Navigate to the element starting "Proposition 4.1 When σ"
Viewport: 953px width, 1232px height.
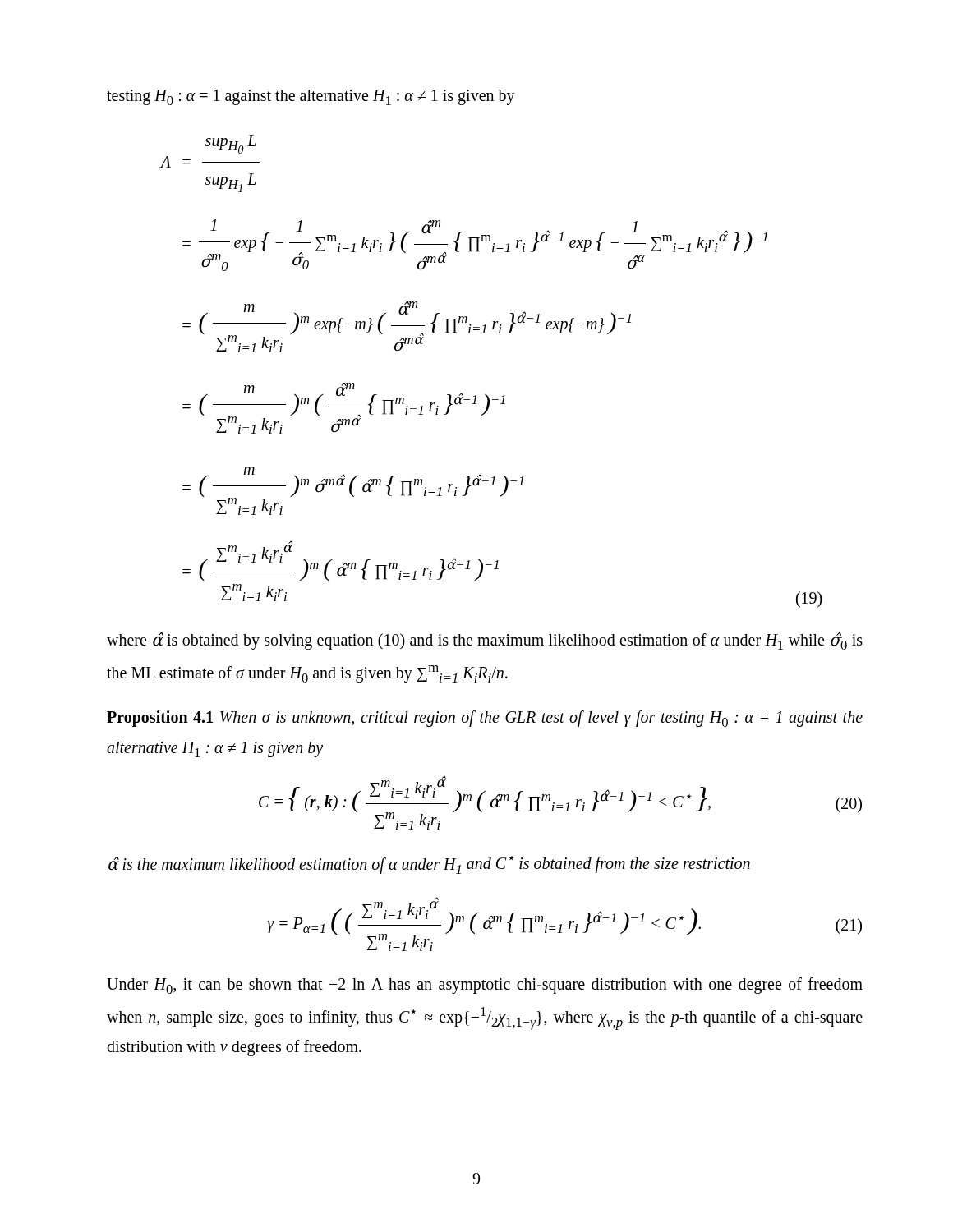pyautogui.click(x=485, y=719)
